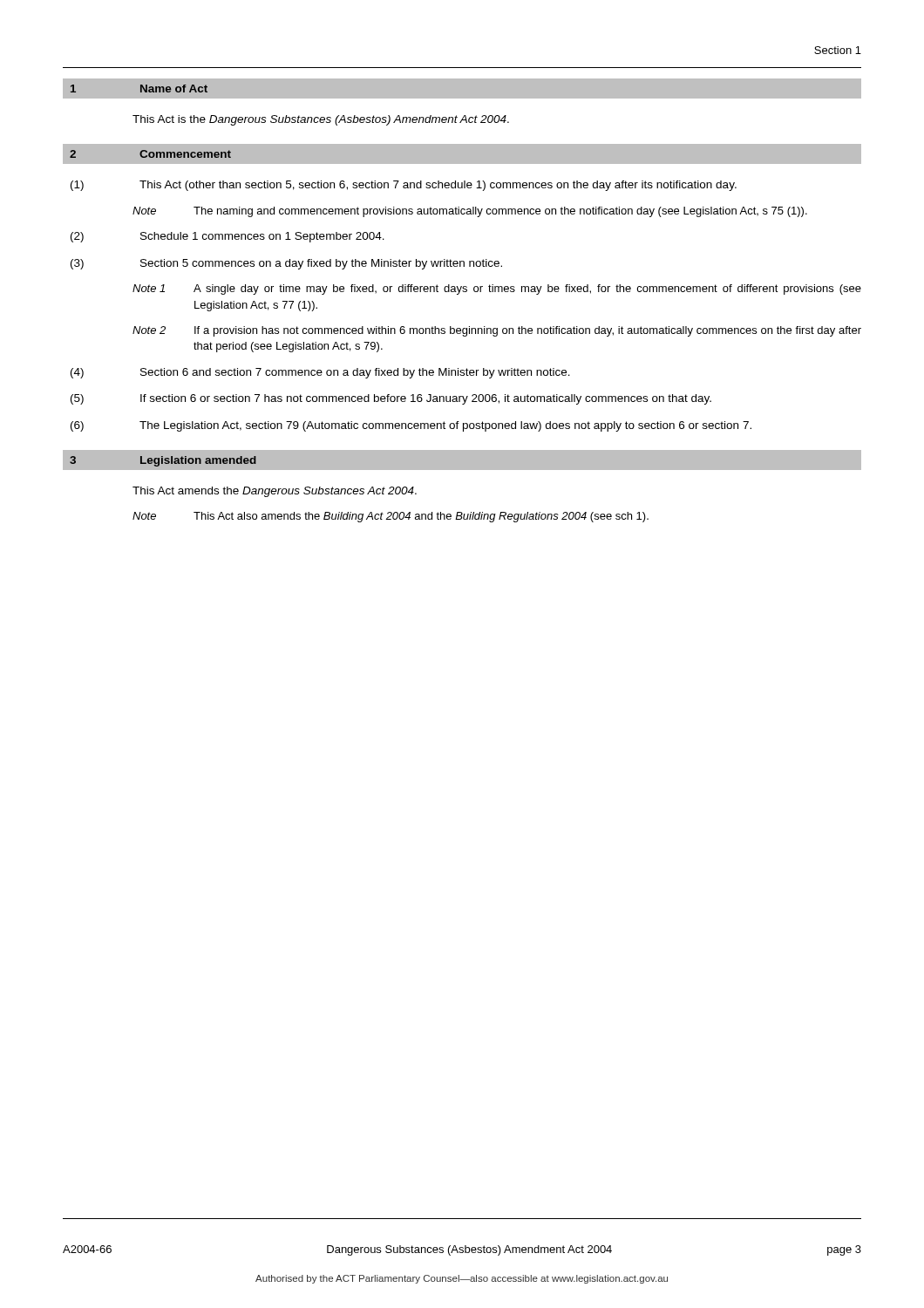Image resolution: width=924 pixels, height=1308 pixels.
Task: Locate the passage starting "This Act is"
Action: [x=321, y=119]
